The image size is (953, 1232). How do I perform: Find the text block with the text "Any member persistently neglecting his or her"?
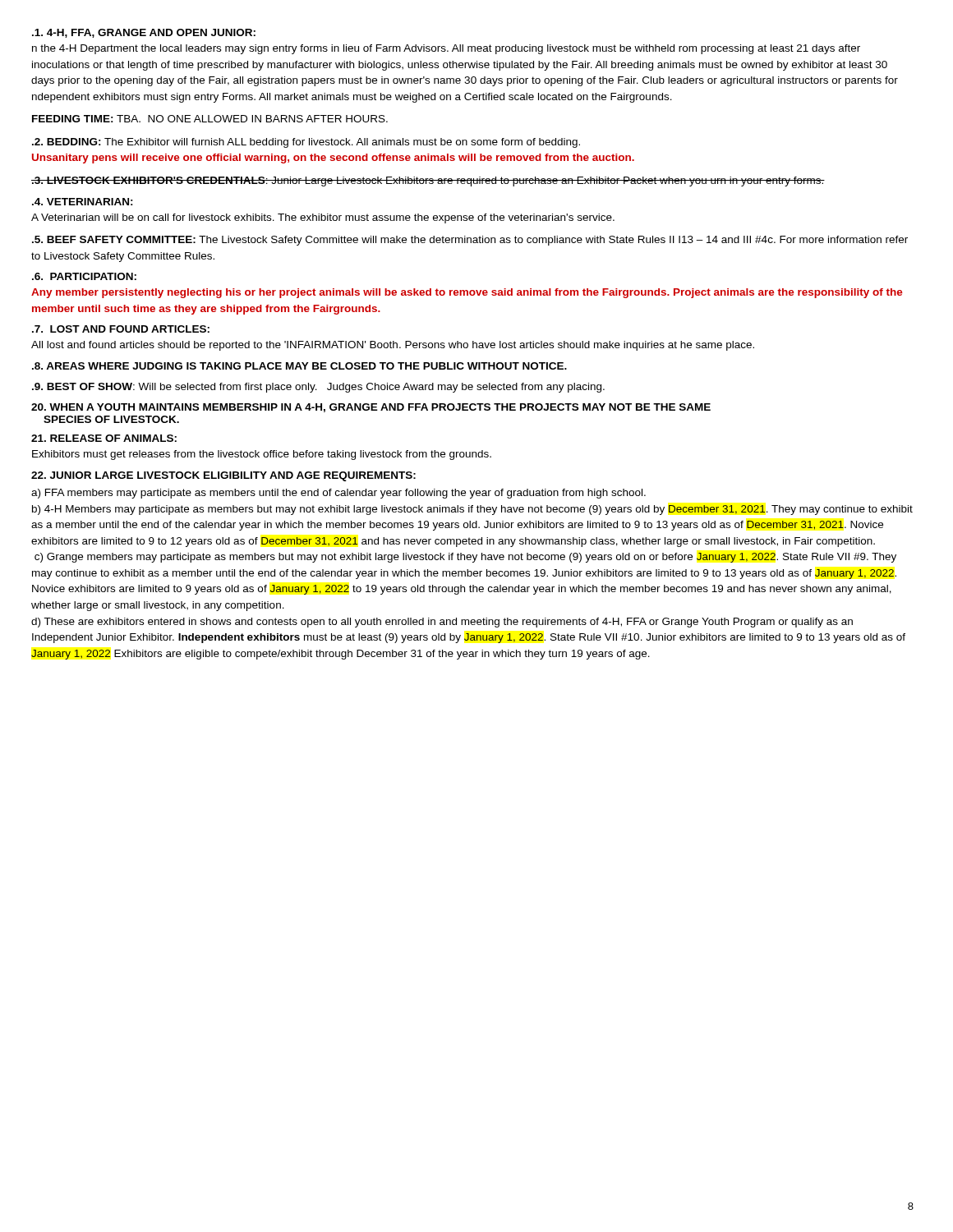tap(467, 300)
